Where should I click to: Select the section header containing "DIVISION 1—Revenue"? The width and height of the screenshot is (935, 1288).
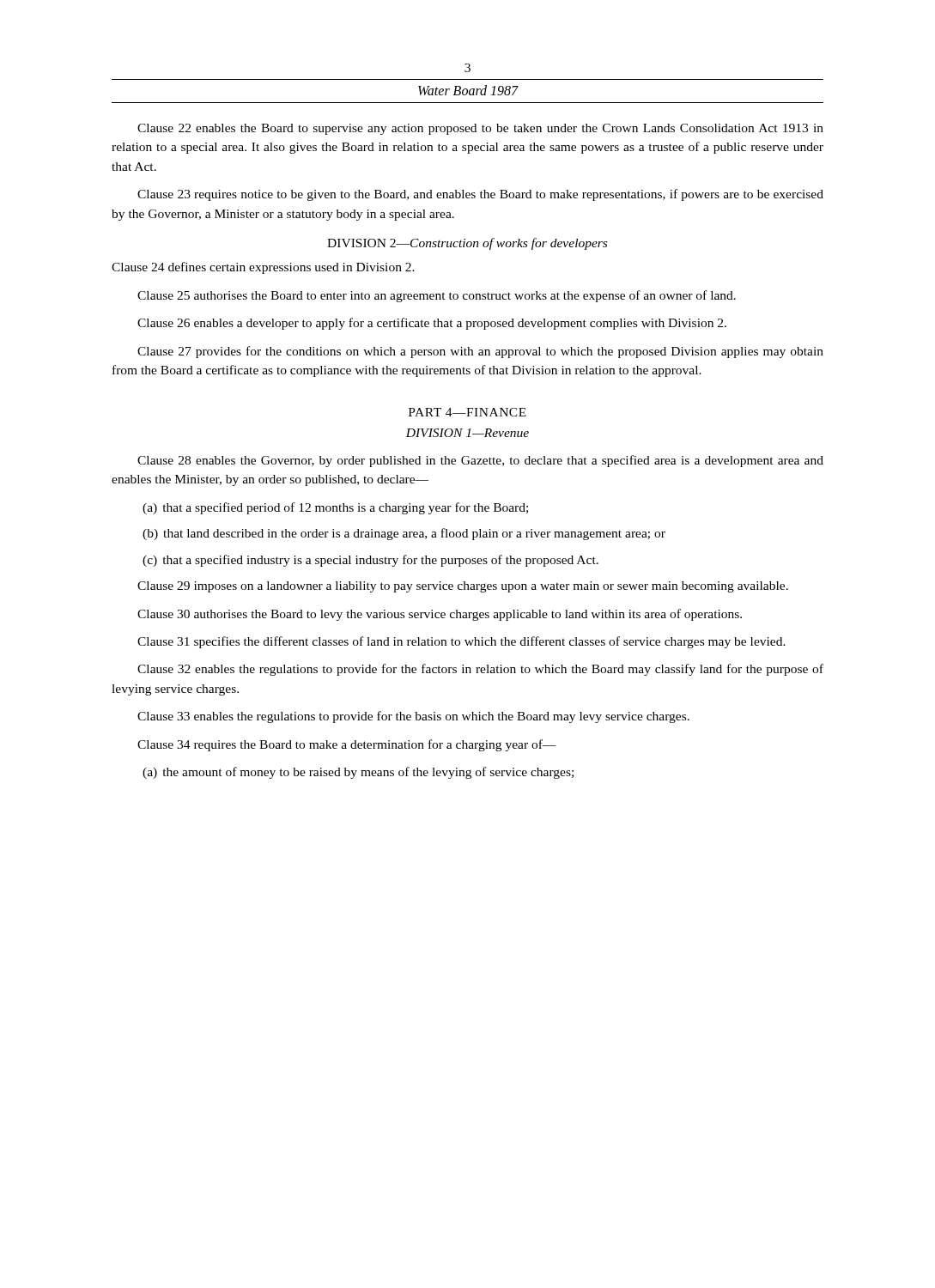tap(468, 432)
